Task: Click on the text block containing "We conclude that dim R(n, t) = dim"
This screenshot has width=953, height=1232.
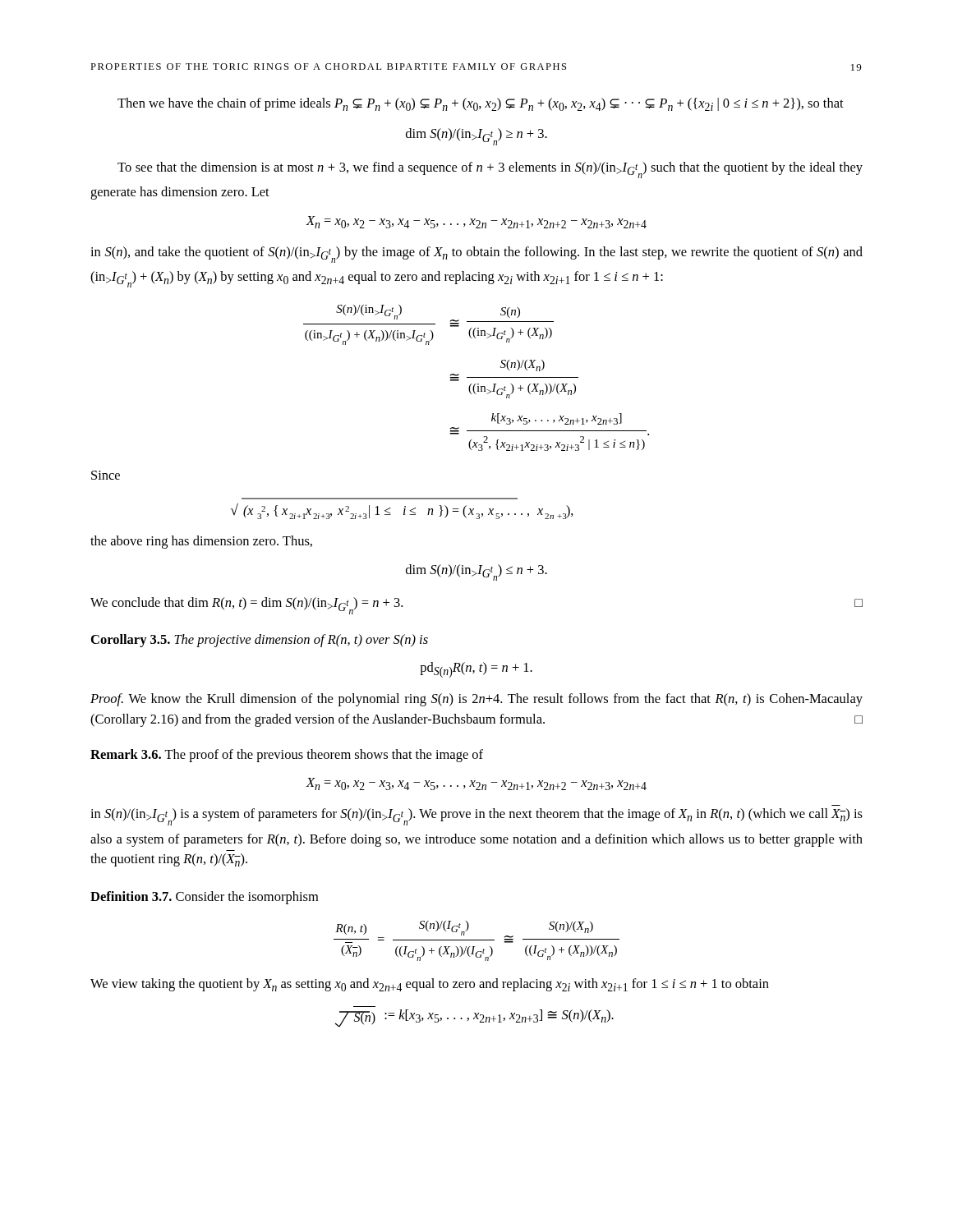Action: coord(241,607)
